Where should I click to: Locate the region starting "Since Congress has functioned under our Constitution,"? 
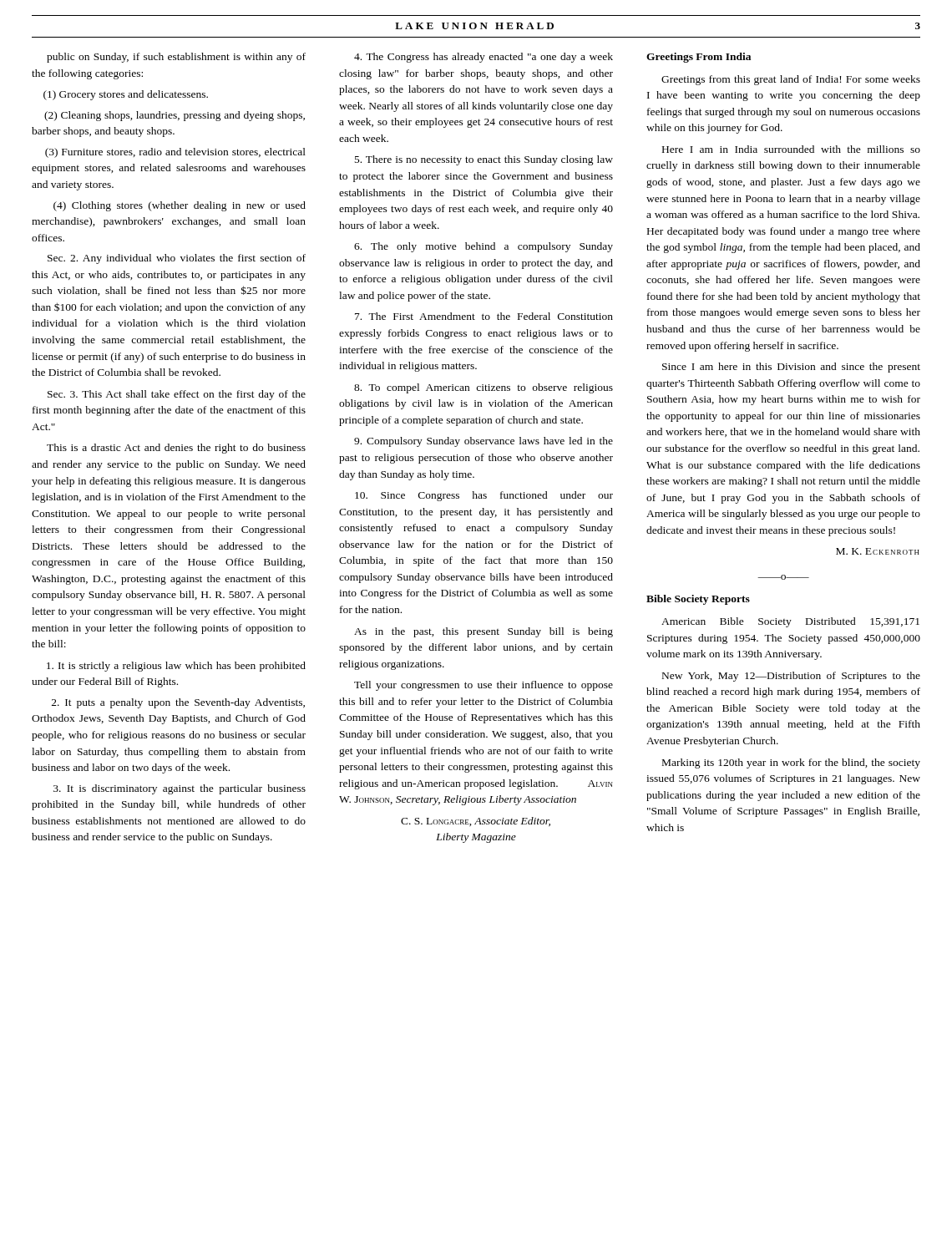click(476, 552)
